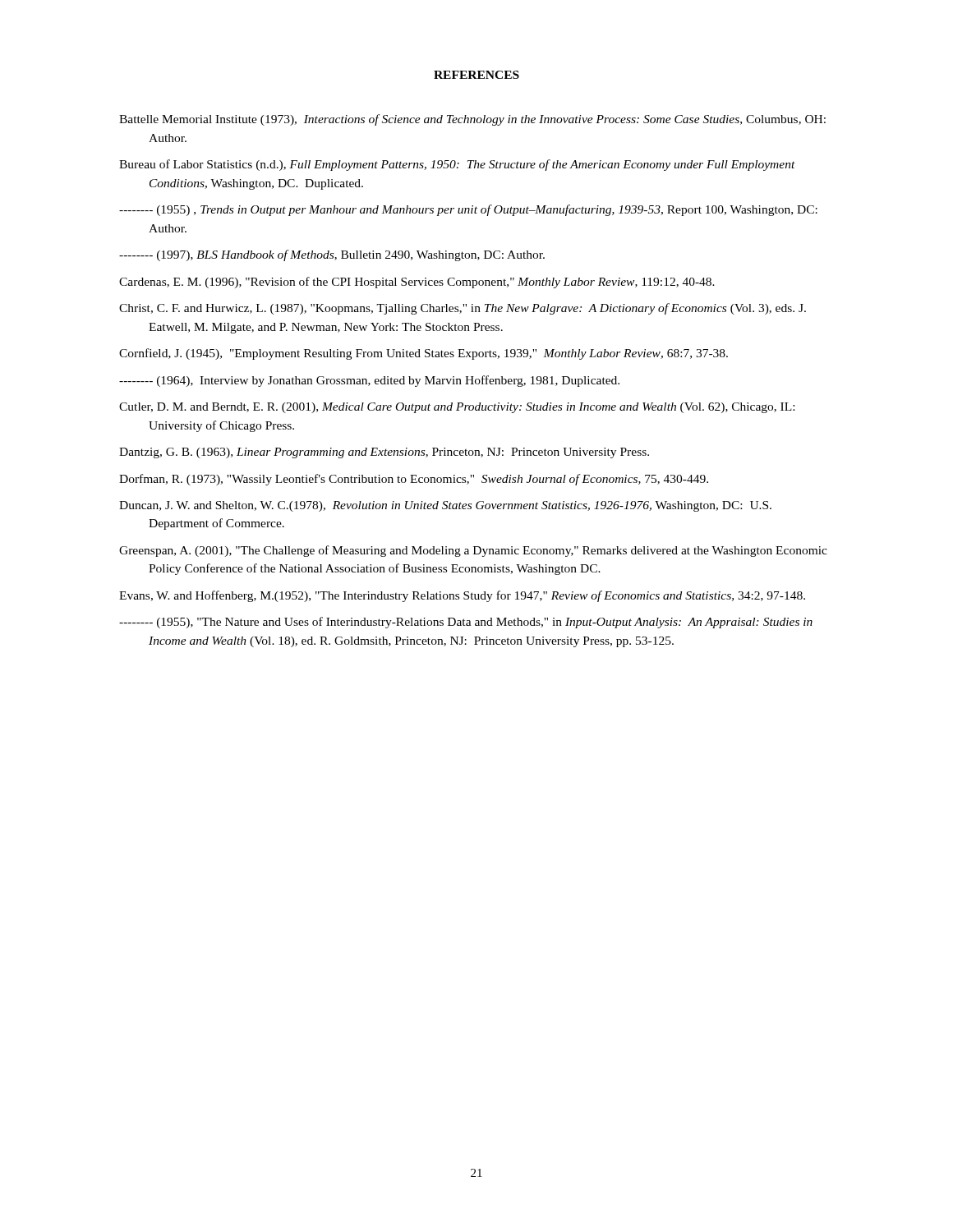The width and height of the screenshot is (953, 1232).
Task: Locate the text starting "-------- (1955), "The Nature and Uses"
Action: pyautogui.click(x=466, y=631)
